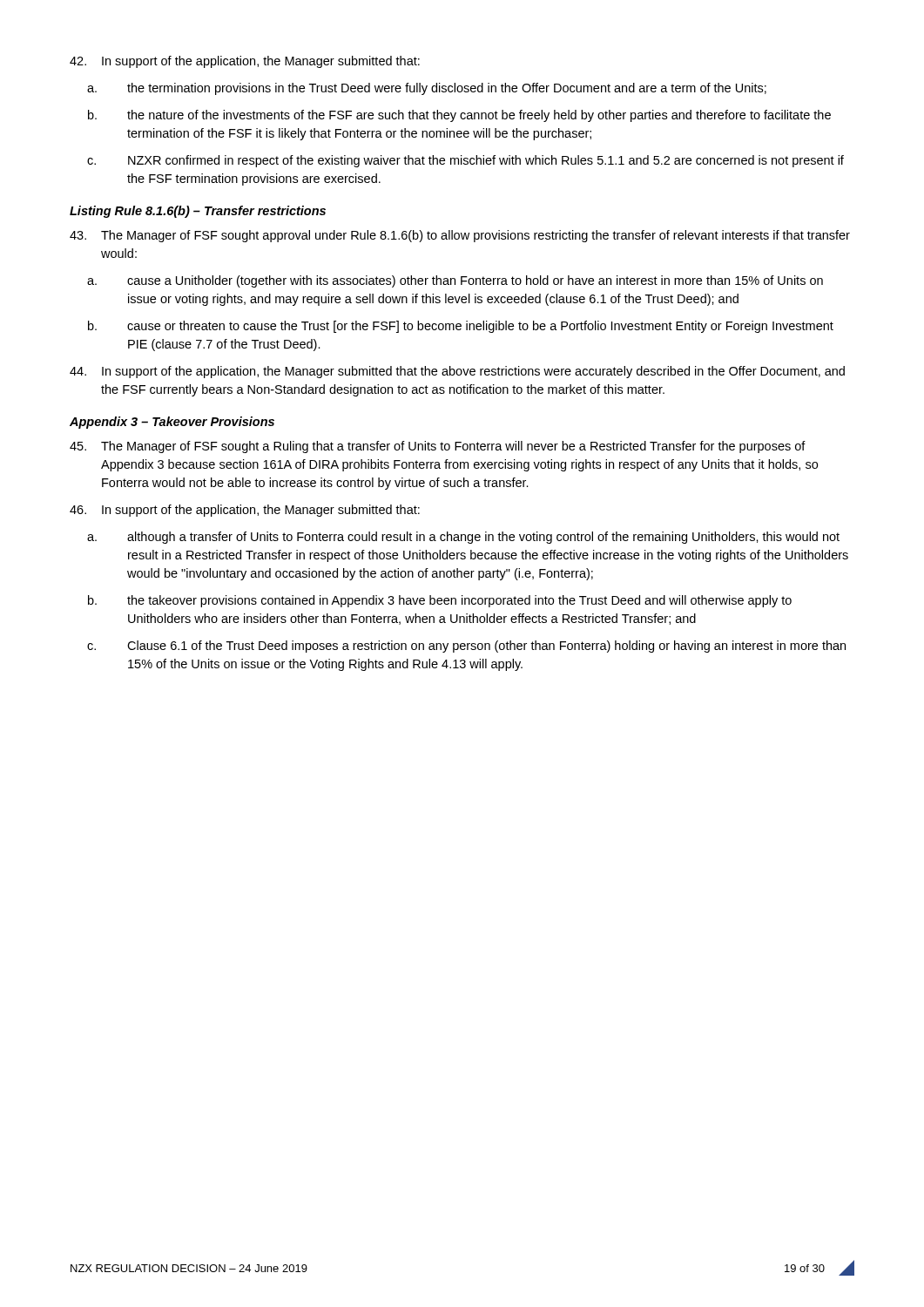Select the list item with the text "a. the termination provisions in the"
Screen dimensions: 1307x924
coord(462,88)
